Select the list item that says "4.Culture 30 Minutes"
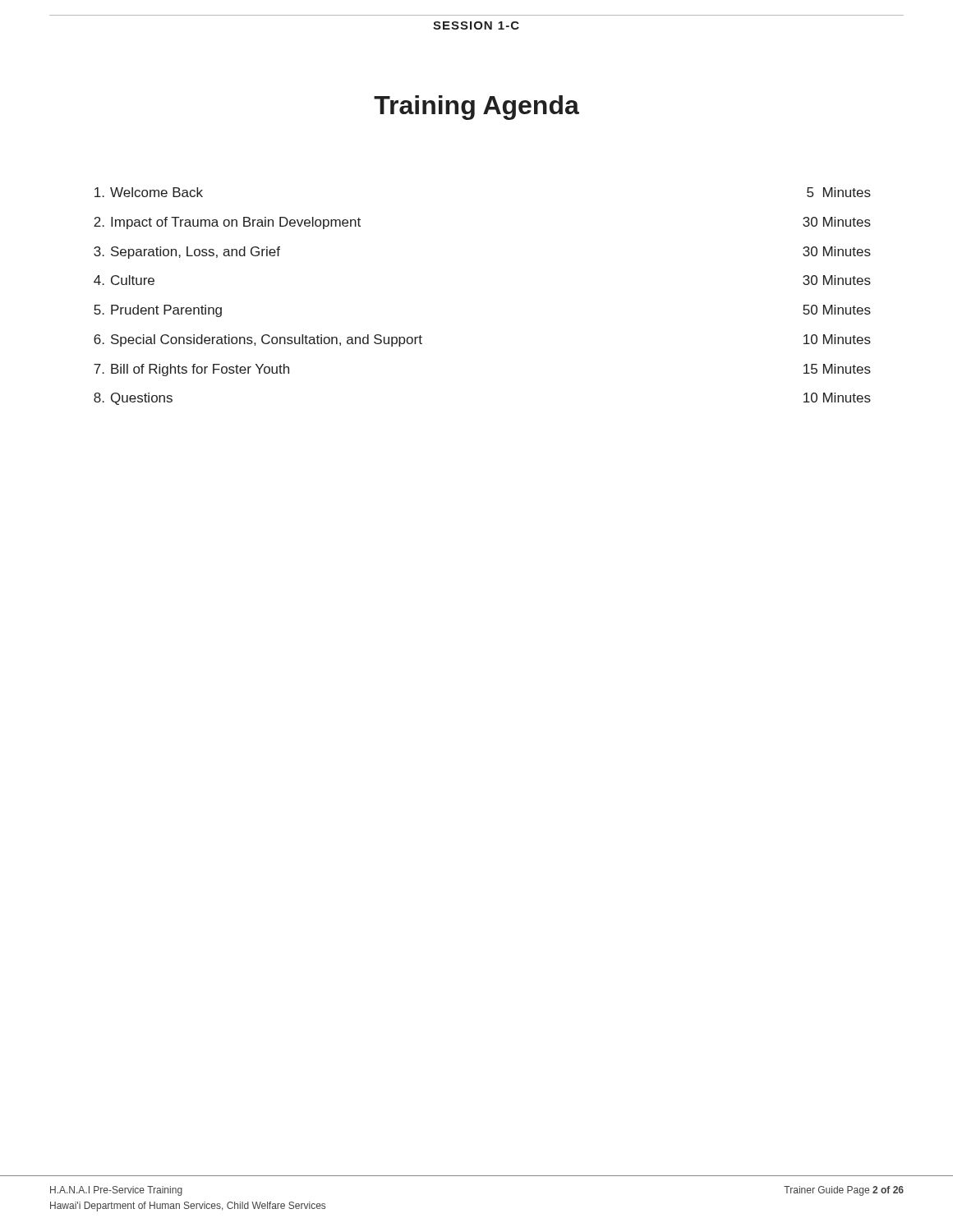Viewport: 953px width, 1232px height. click(122, 280)
